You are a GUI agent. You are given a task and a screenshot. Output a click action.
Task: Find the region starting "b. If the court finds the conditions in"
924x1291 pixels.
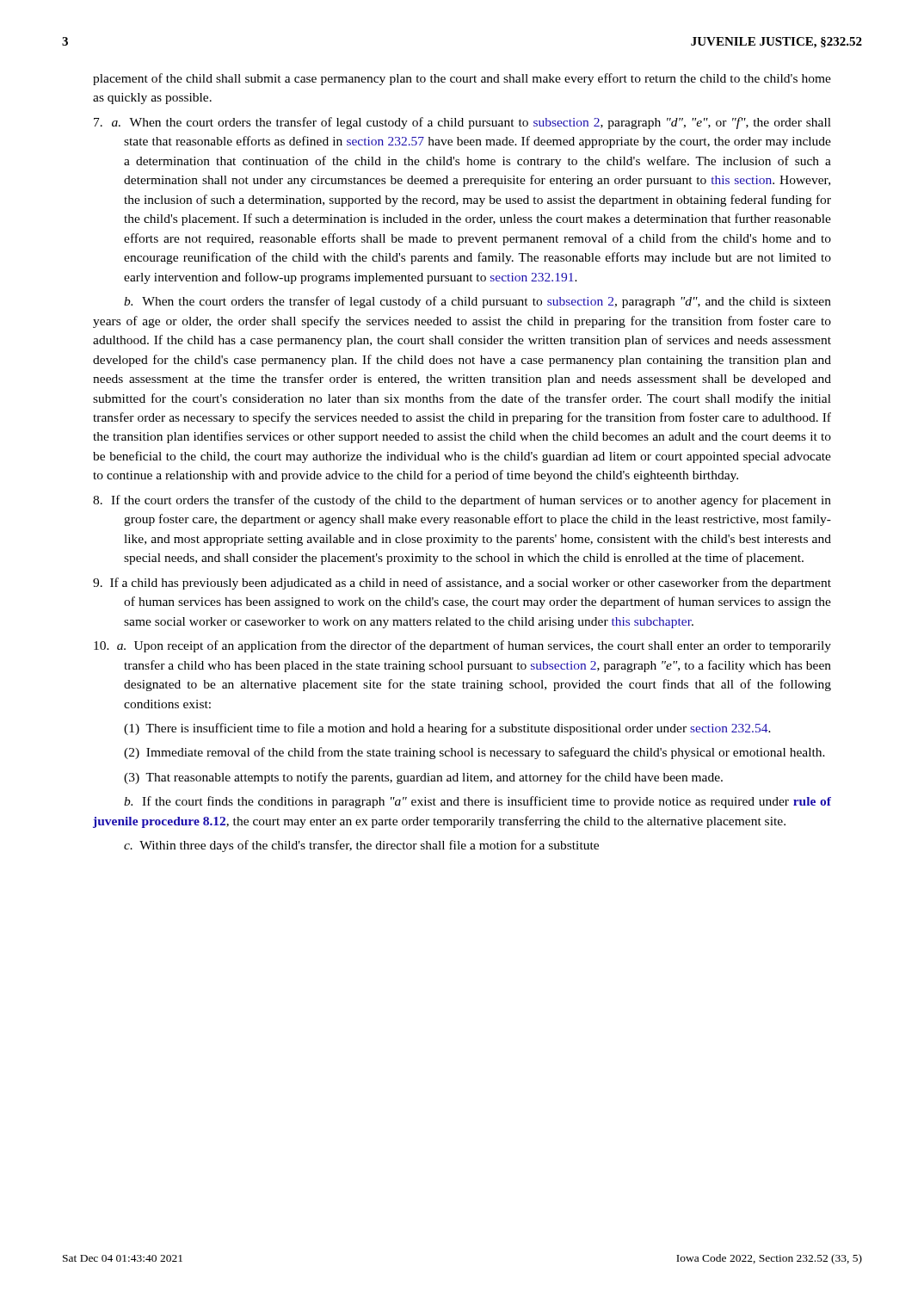pyautogui.click(x=462, y=811)
